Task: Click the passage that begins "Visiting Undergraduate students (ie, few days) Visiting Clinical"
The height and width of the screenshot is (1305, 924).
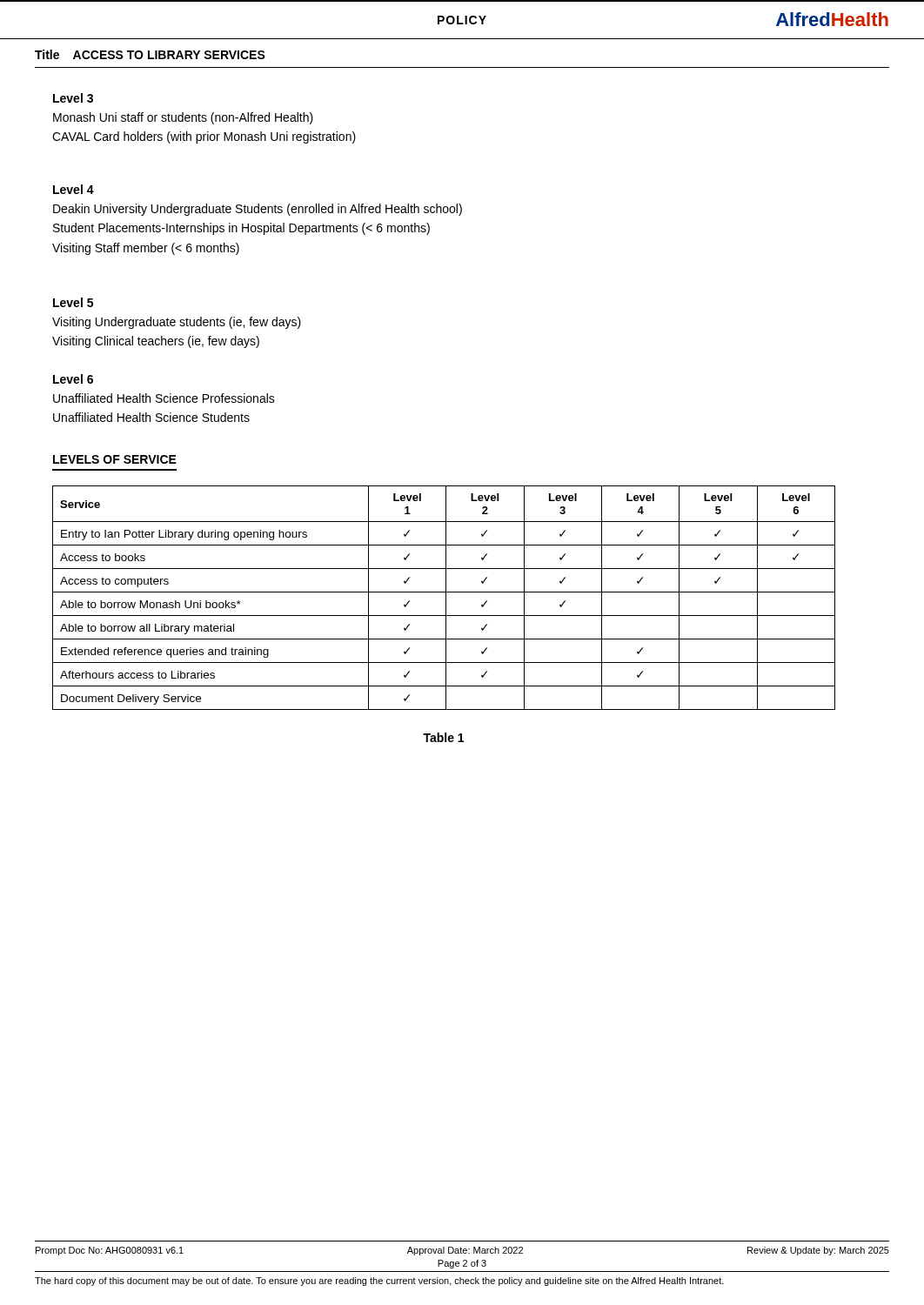Action: [177, 332]
